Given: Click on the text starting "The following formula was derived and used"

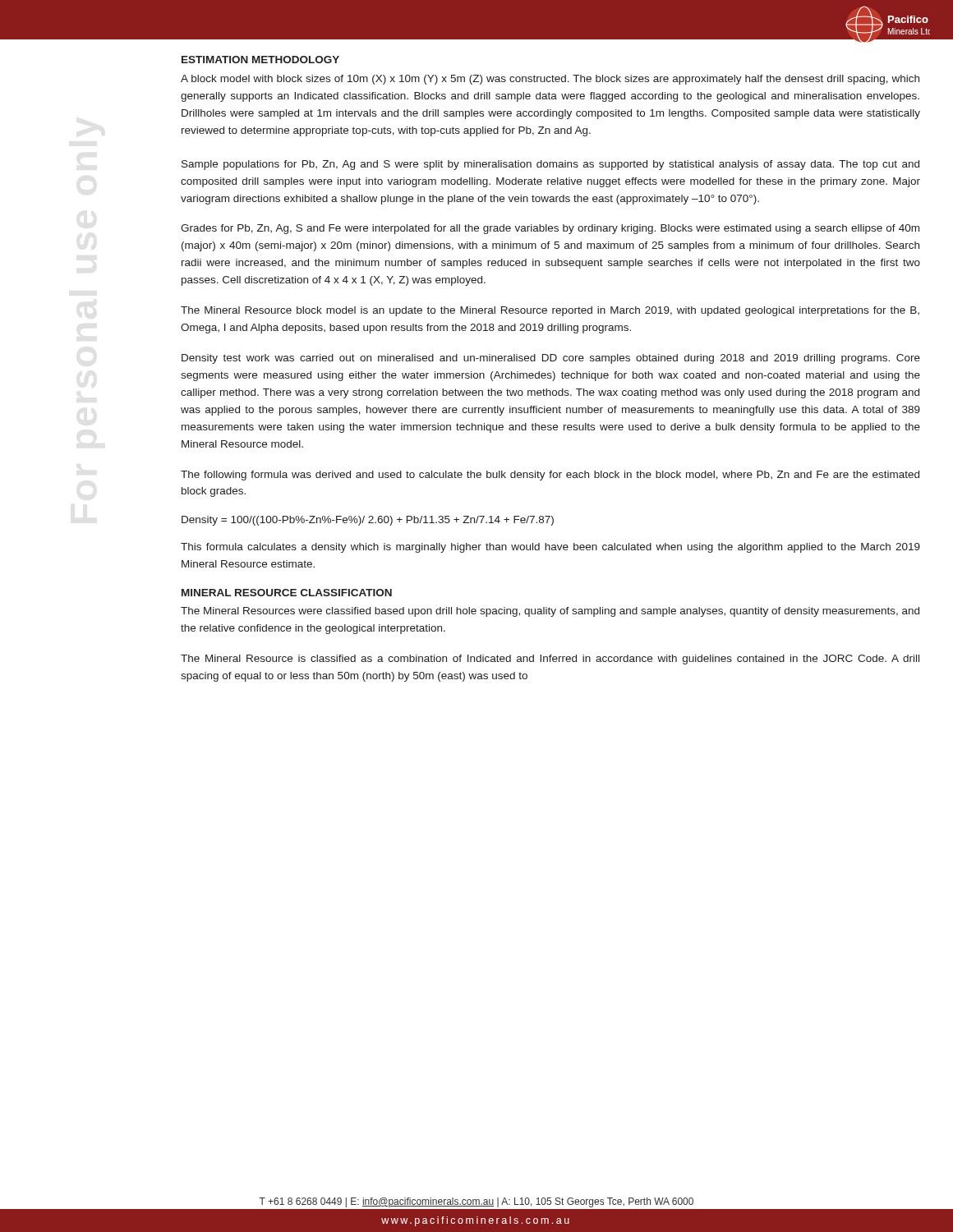Looking at the screenshot, I should click(550, 483).
